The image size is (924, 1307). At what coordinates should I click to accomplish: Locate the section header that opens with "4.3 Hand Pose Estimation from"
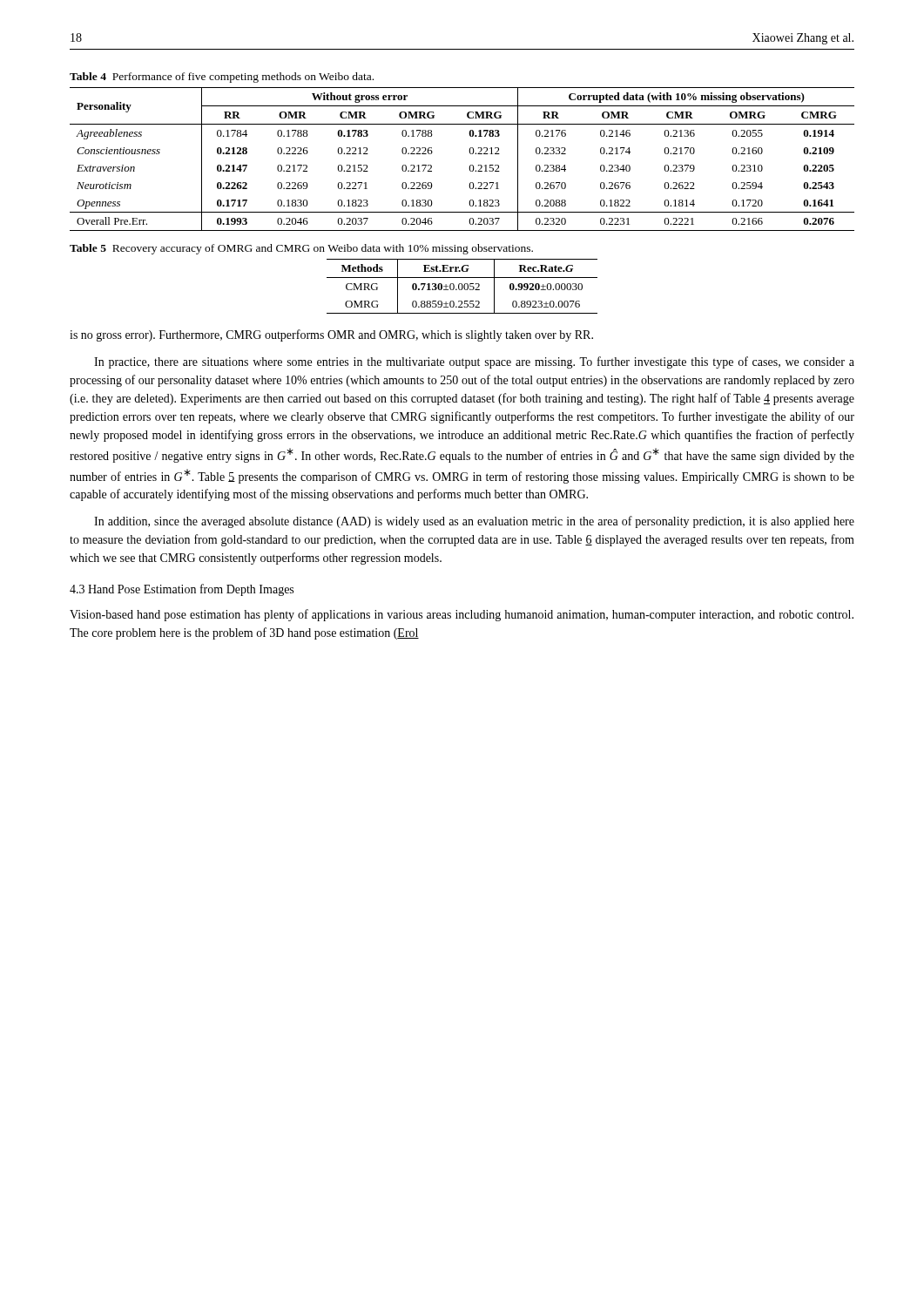click(182, 590)
